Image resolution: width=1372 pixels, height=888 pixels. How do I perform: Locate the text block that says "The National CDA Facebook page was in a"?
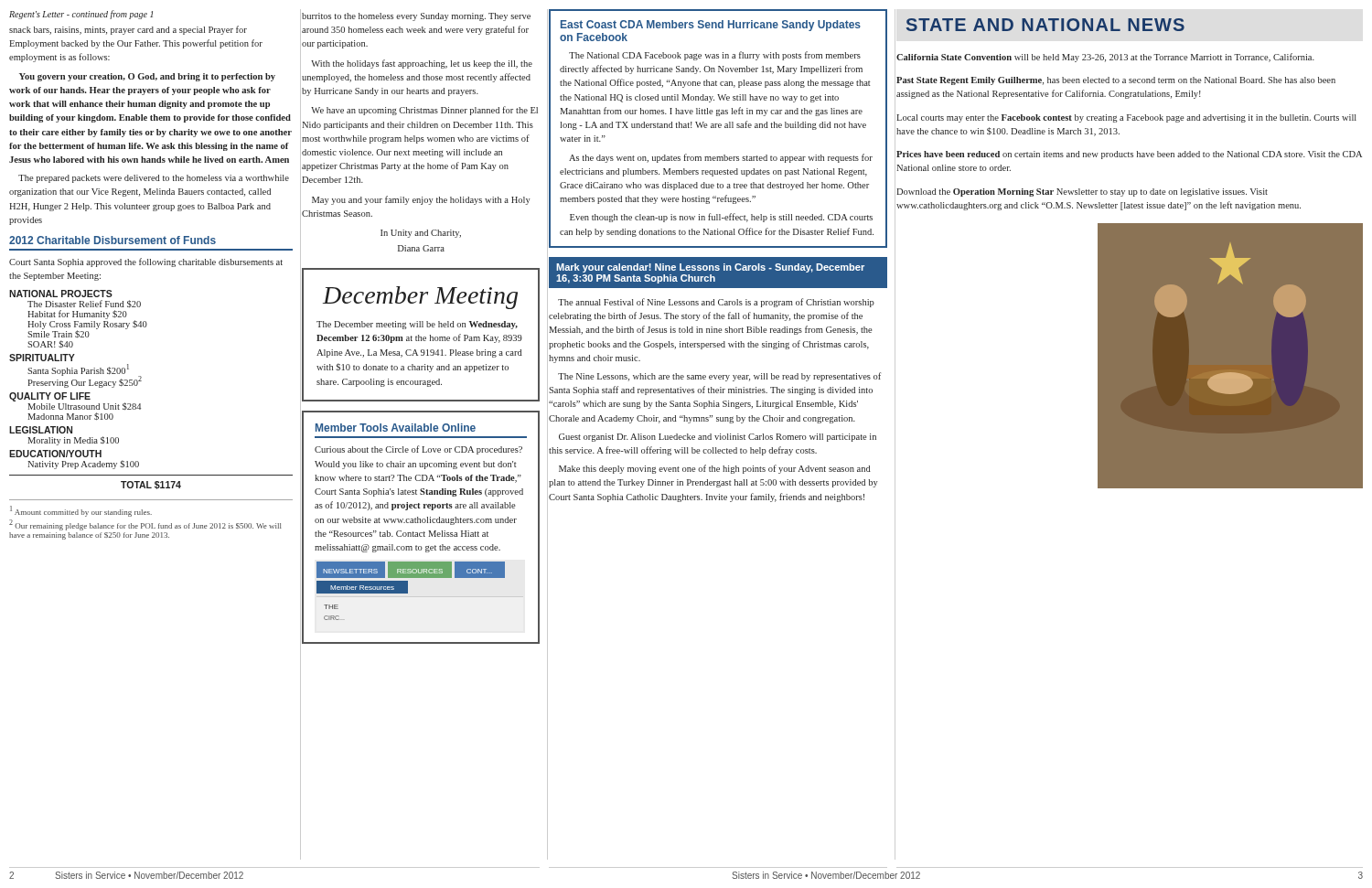715,97
